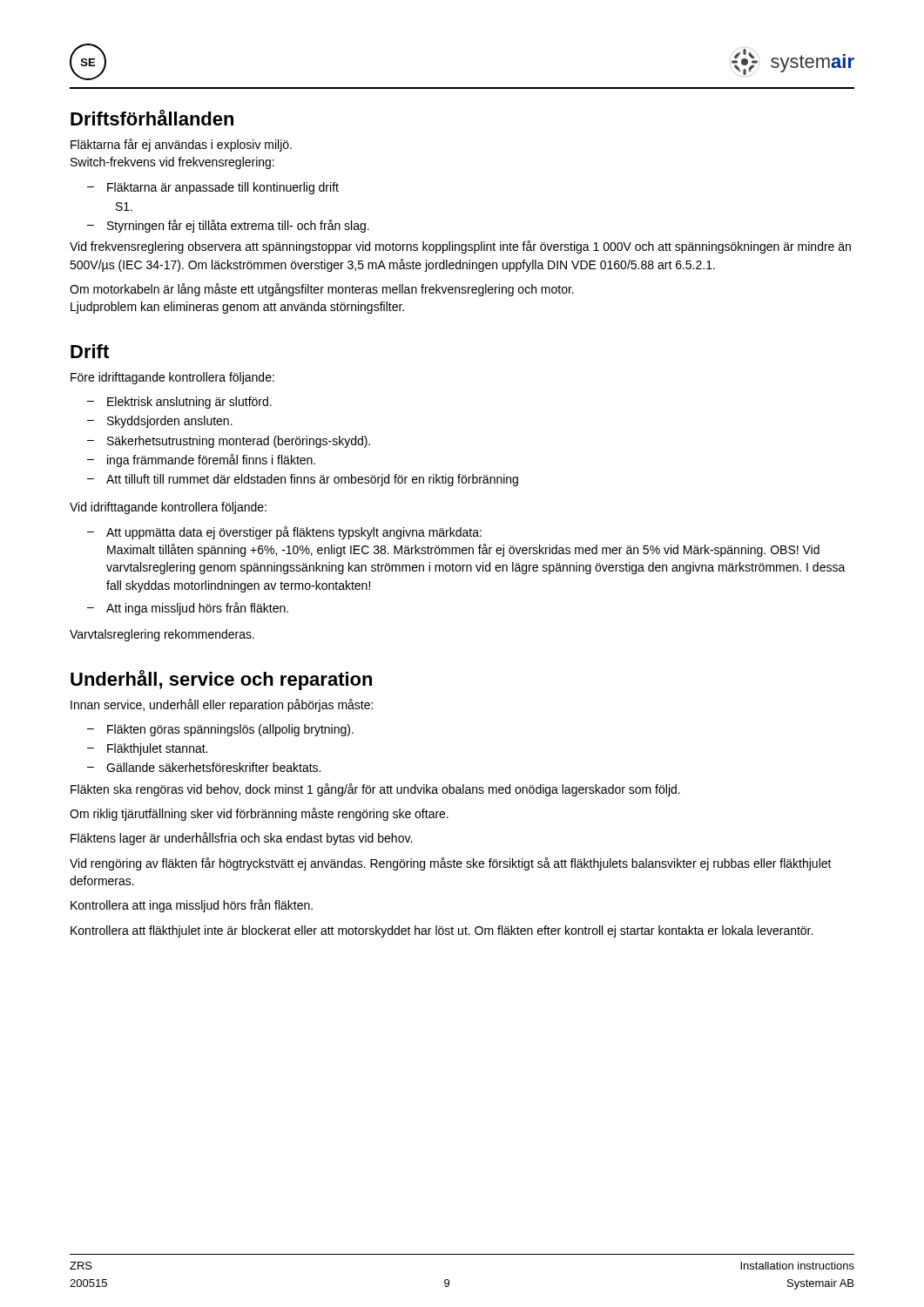Select the text starting "– Fläkthjulet stannat."
924x1307 pixels.
(147, 749)
